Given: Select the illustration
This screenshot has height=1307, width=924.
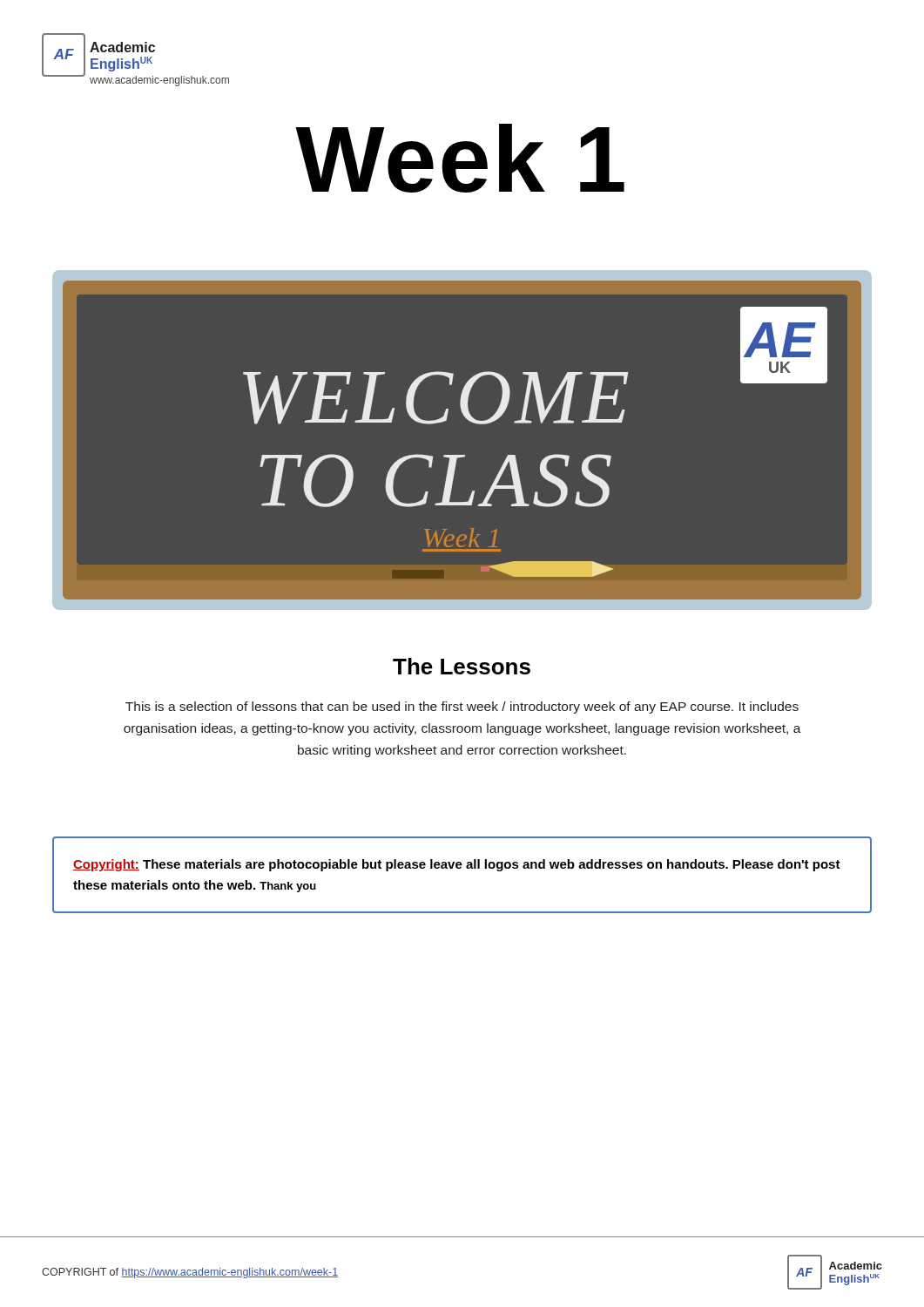Looking at the screenshot, I should click(462, 440).
